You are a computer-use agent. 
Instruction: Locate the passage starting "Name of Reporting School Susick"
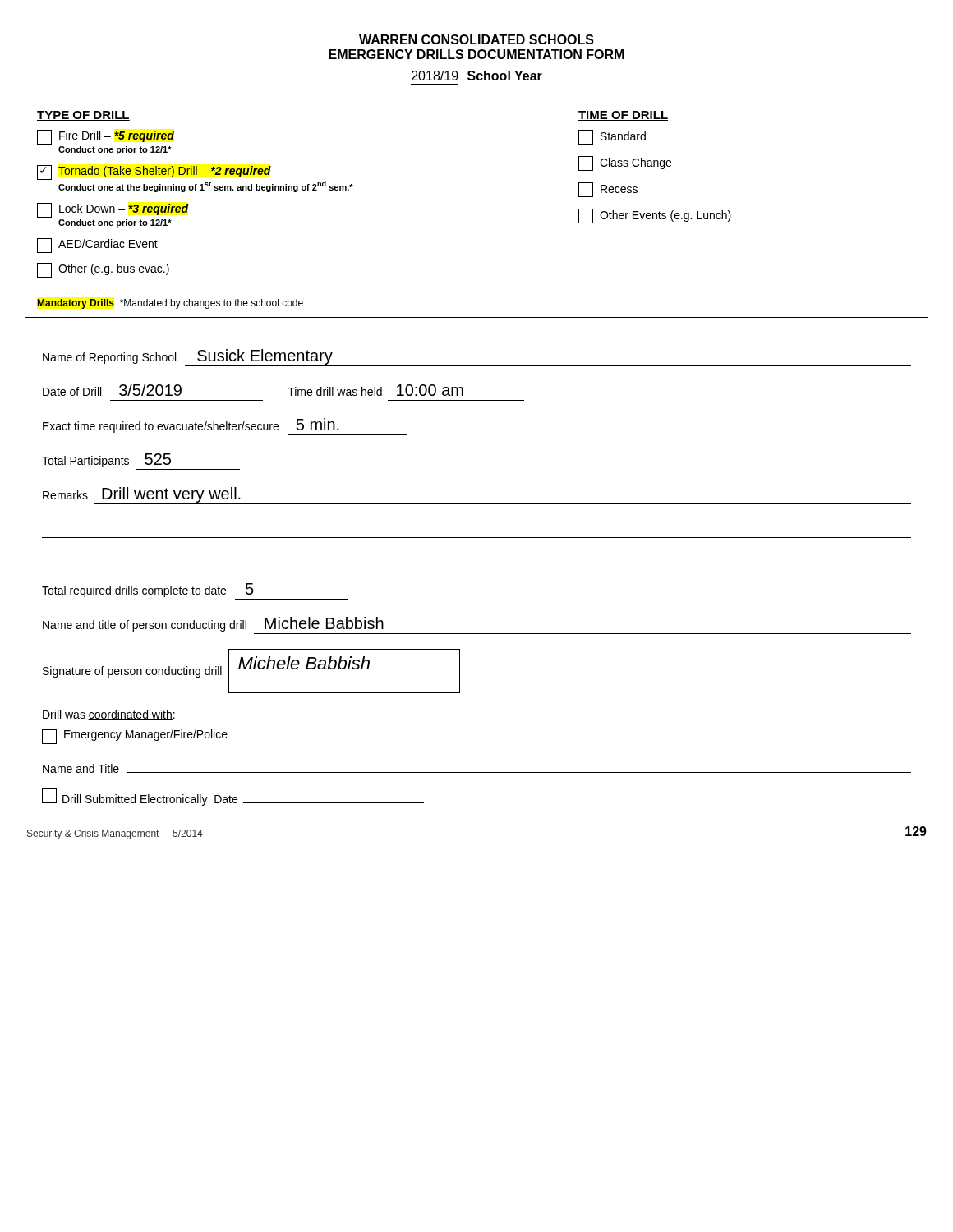(476, 576)
